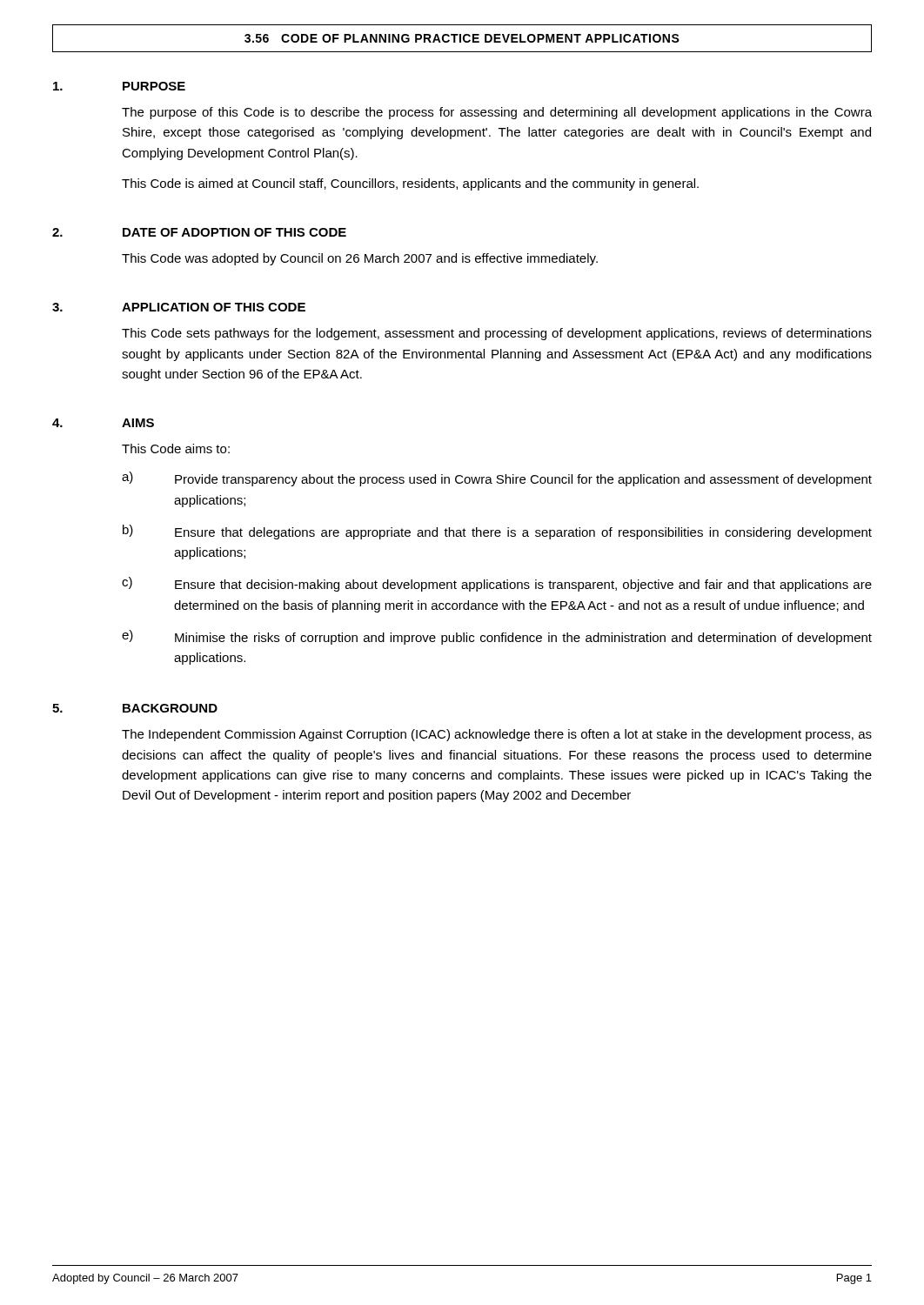
Task: Find the section header on this page that starts "DATE OF ADOPTION"
Action: (x=234, y=232)
